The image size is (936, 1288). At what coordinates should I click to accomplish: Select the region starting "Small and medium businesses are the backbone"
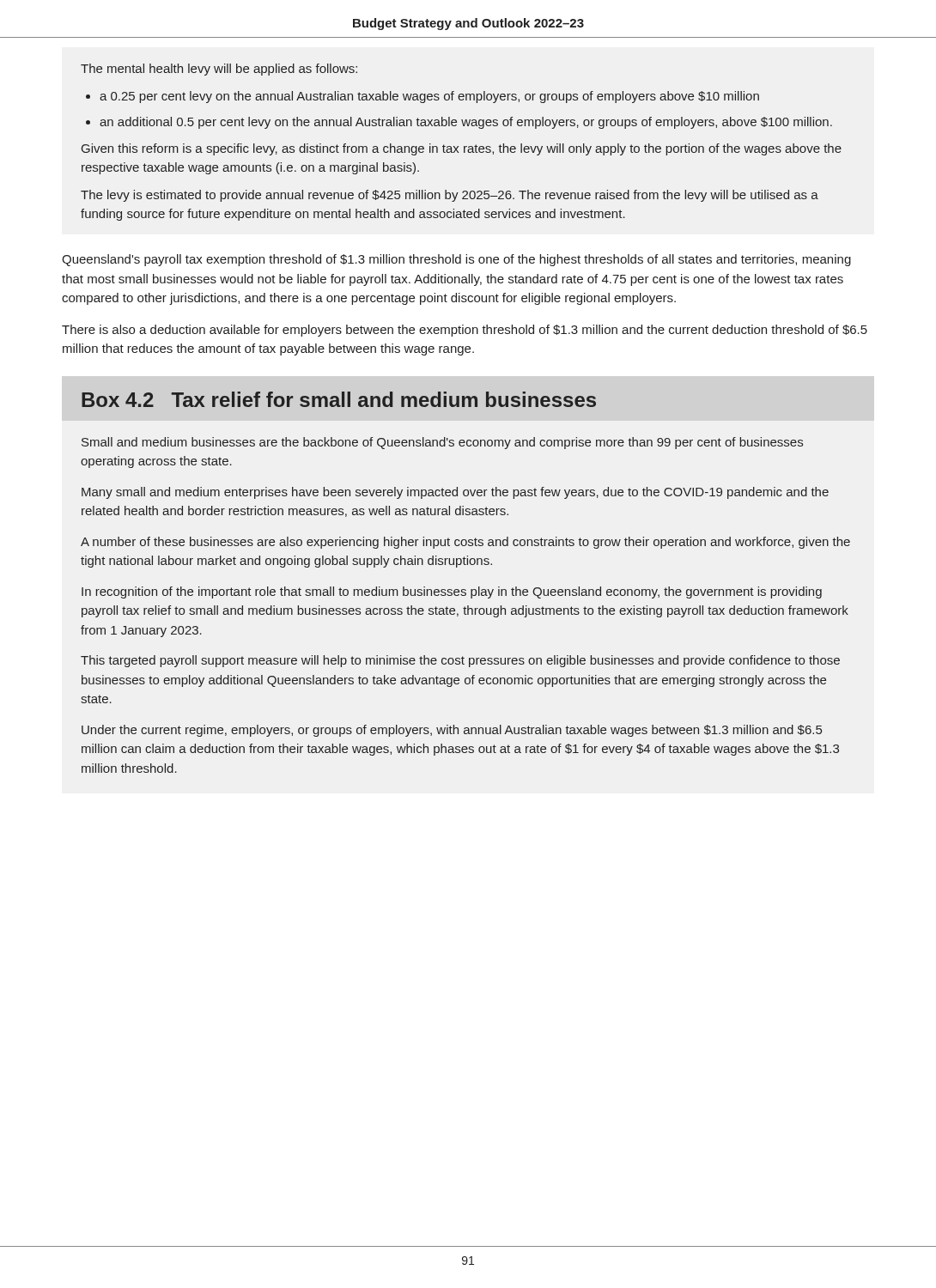(442, 451)
